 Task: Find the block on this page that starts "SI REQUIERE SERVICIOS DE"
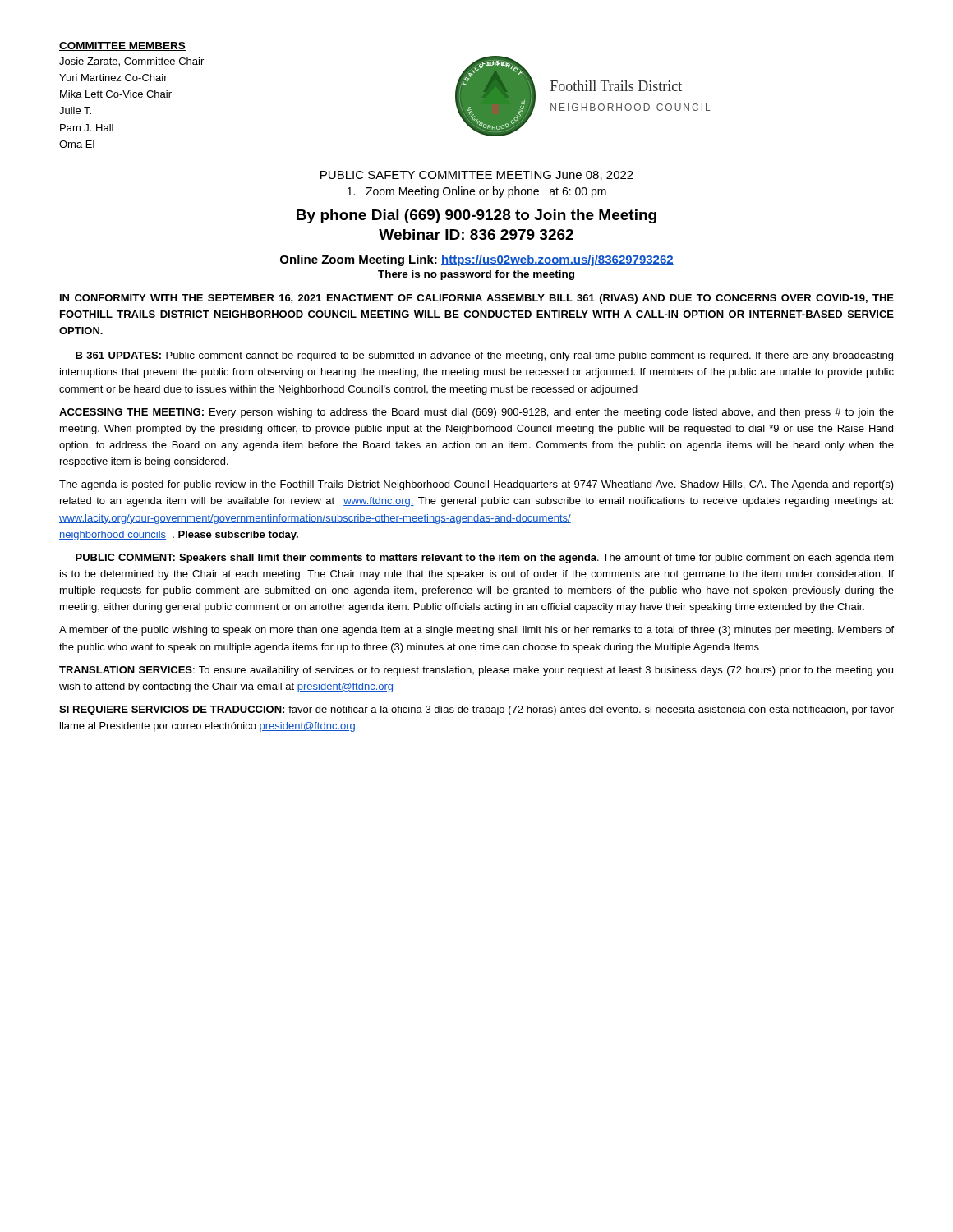476,717
